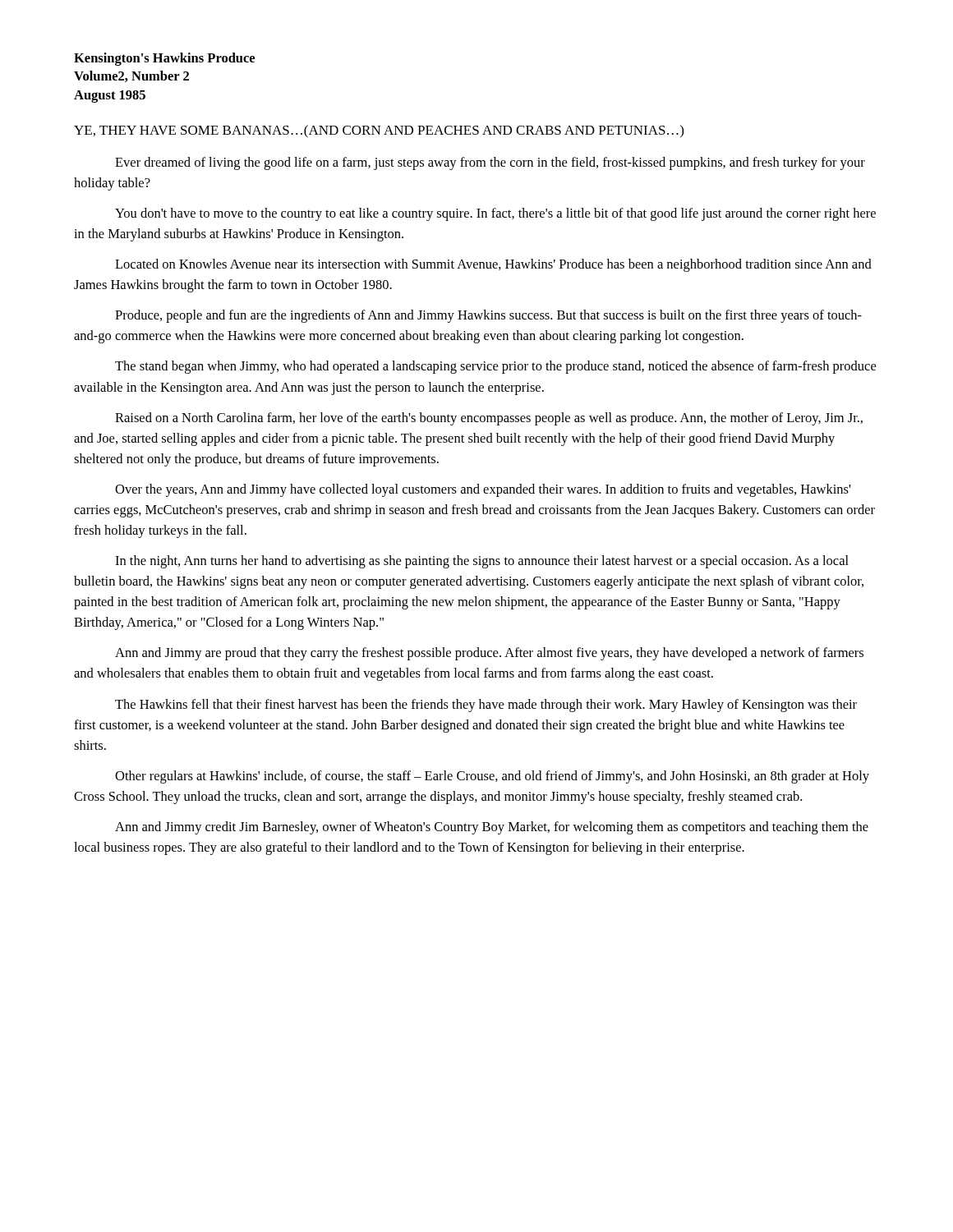The width and height of the screenshot is (953, 1232).
Task: Find the title that reads "YE, THEY HAVE"
Action: click(379, 130)
